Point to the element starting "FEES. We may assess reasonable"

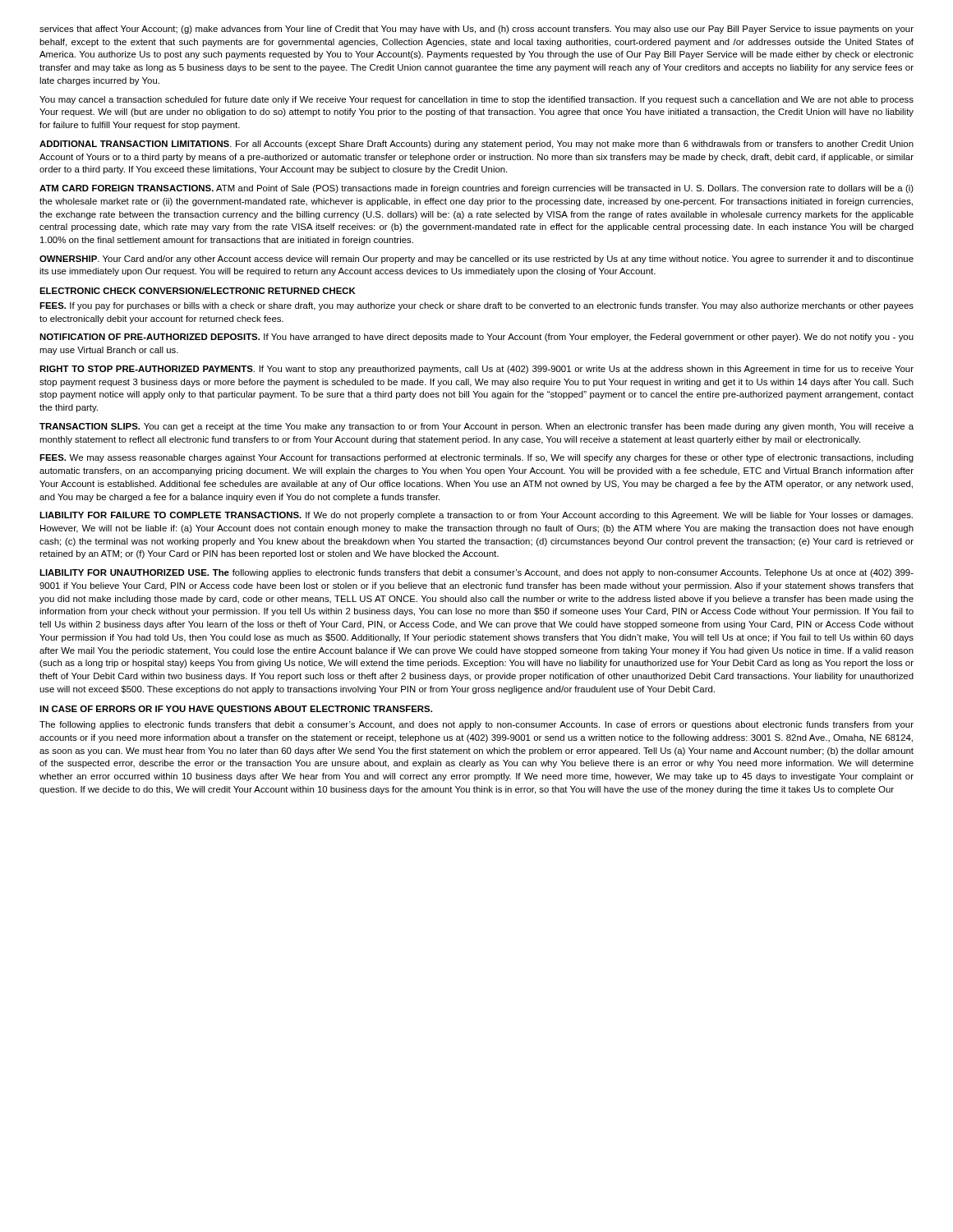click(476, 477)
